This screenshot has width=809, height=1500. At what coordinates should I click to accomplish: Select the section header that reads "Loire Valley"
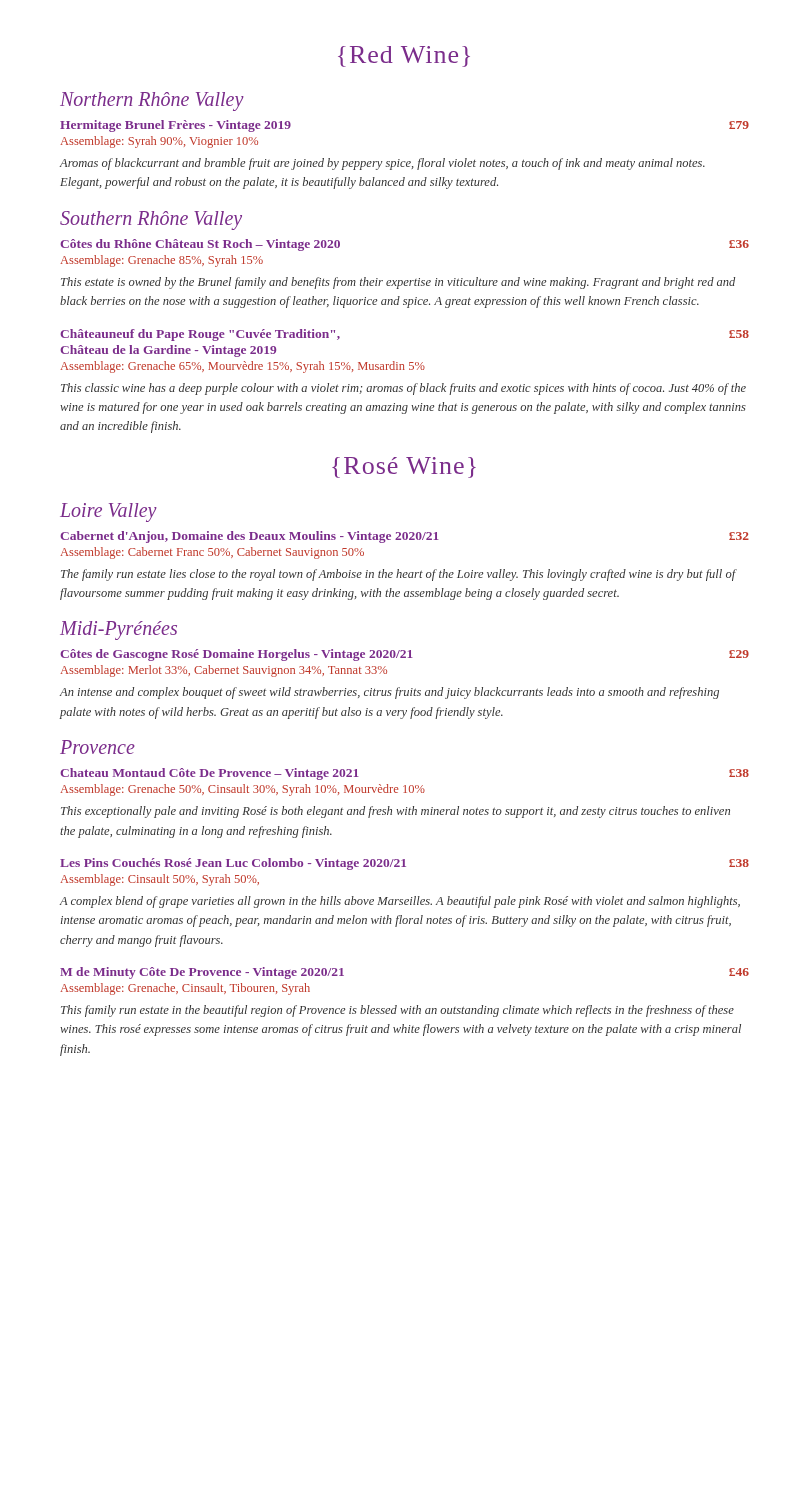(x=108, y=510)
